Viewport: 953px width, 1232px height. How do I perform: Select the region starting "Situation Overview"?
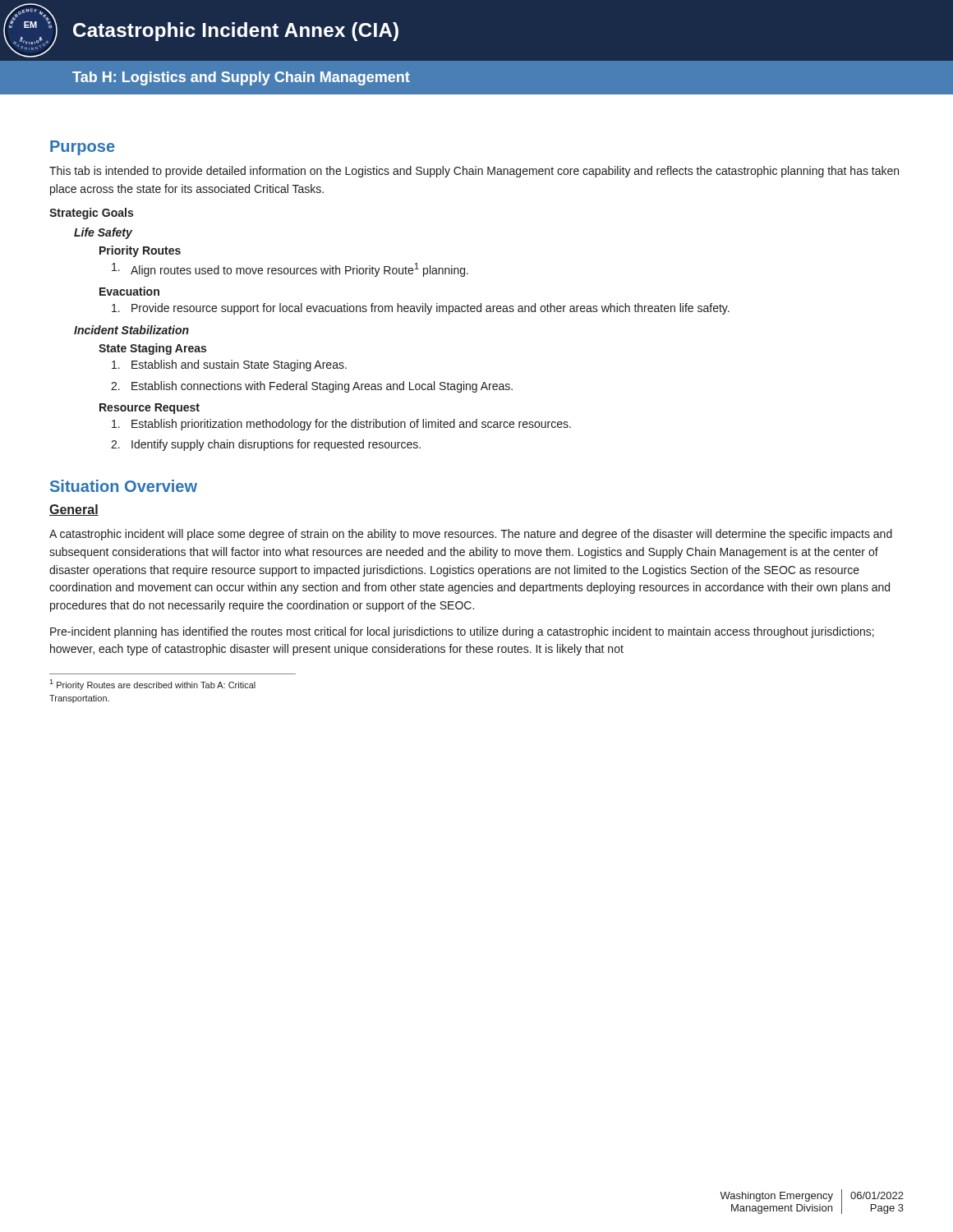click(123, 486)
